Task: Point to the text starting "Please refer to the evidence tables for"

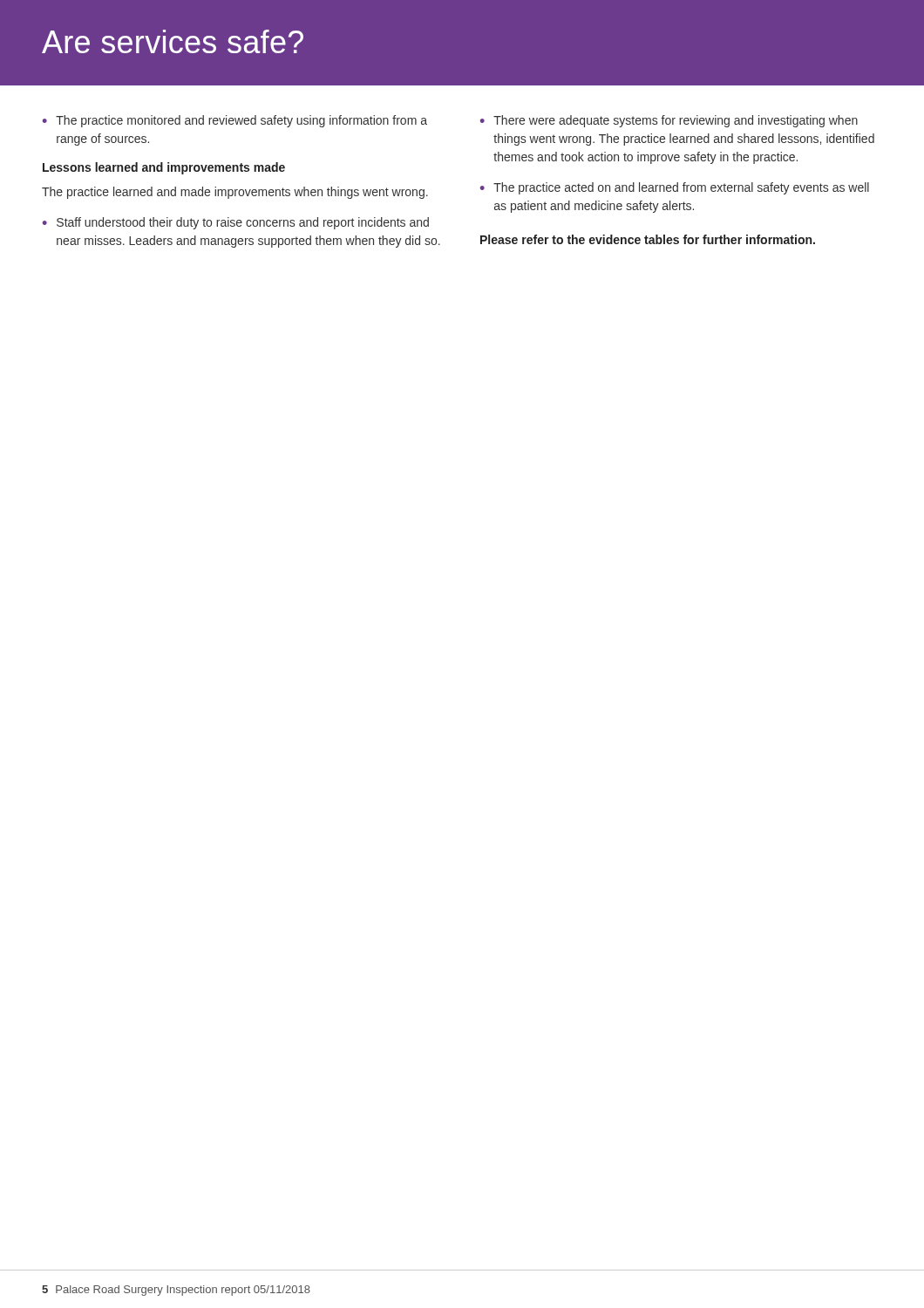Action: tap(648, 240)
